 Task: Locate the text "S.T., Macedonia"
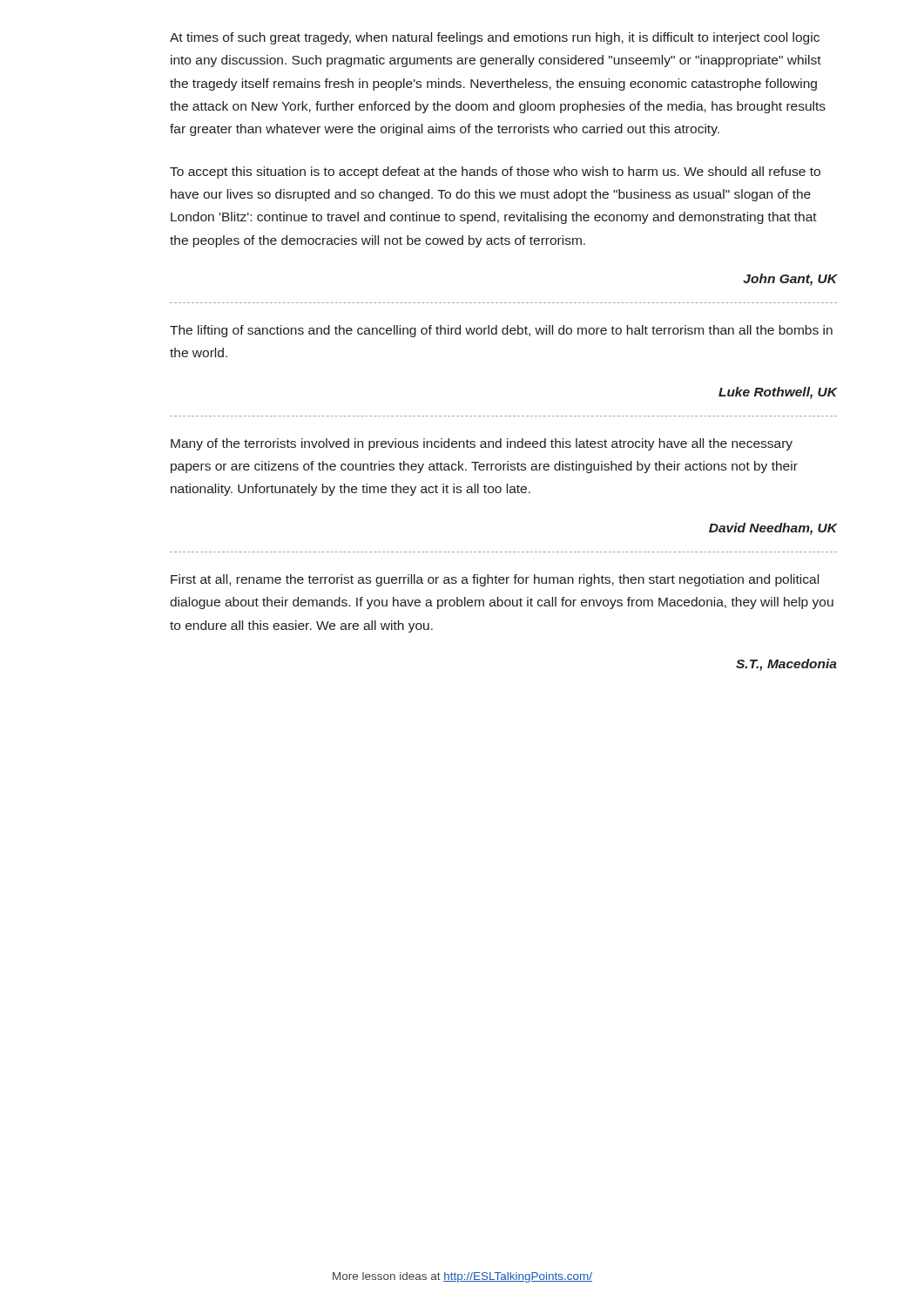786,663
